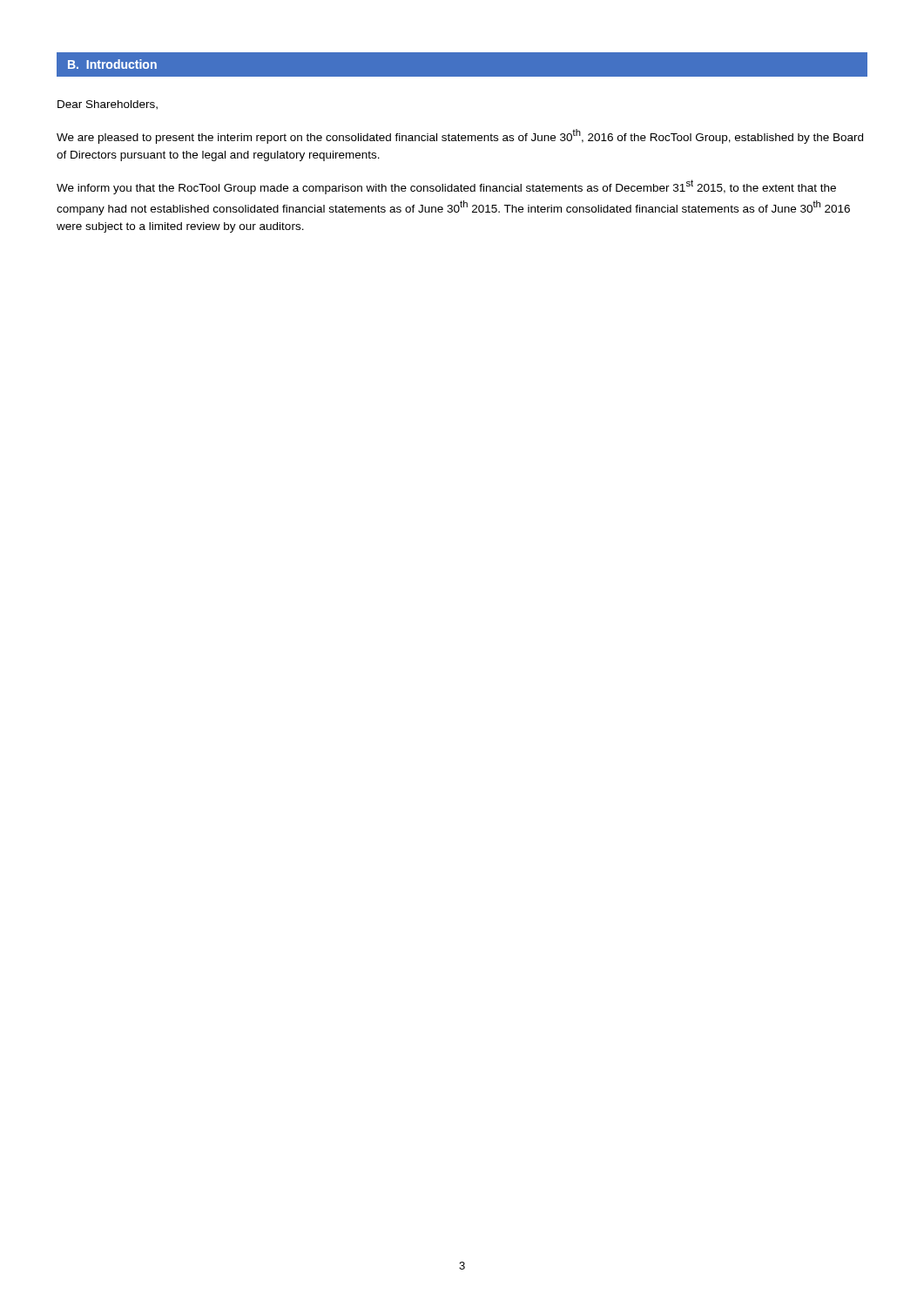The width and height of the screenshot is (924, 1307).
Task: Locate the text block with the text "We are pleased to present the interim report"
Action: 460,144
